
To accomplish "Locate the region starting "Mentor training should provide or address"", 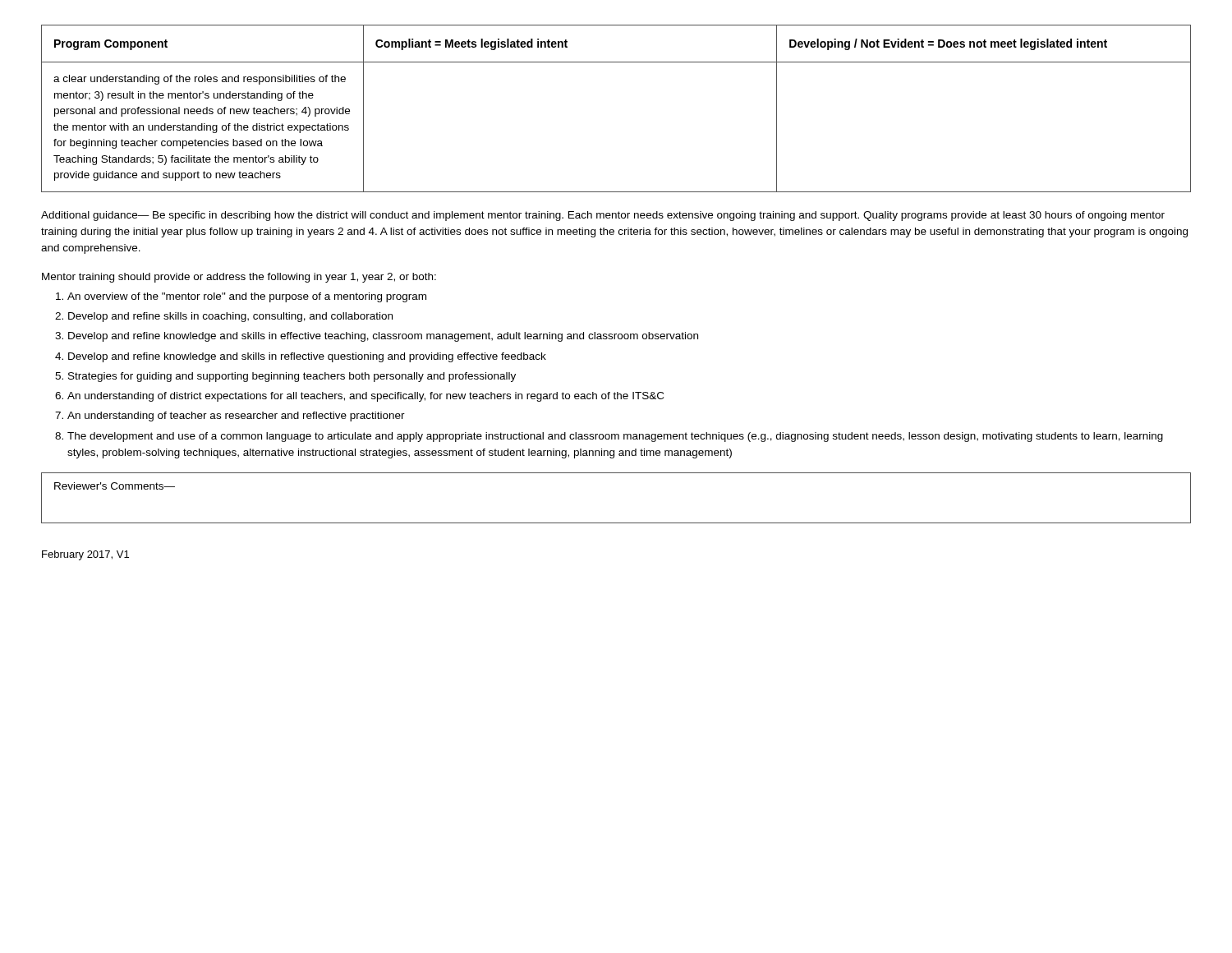I will [239, 276].
